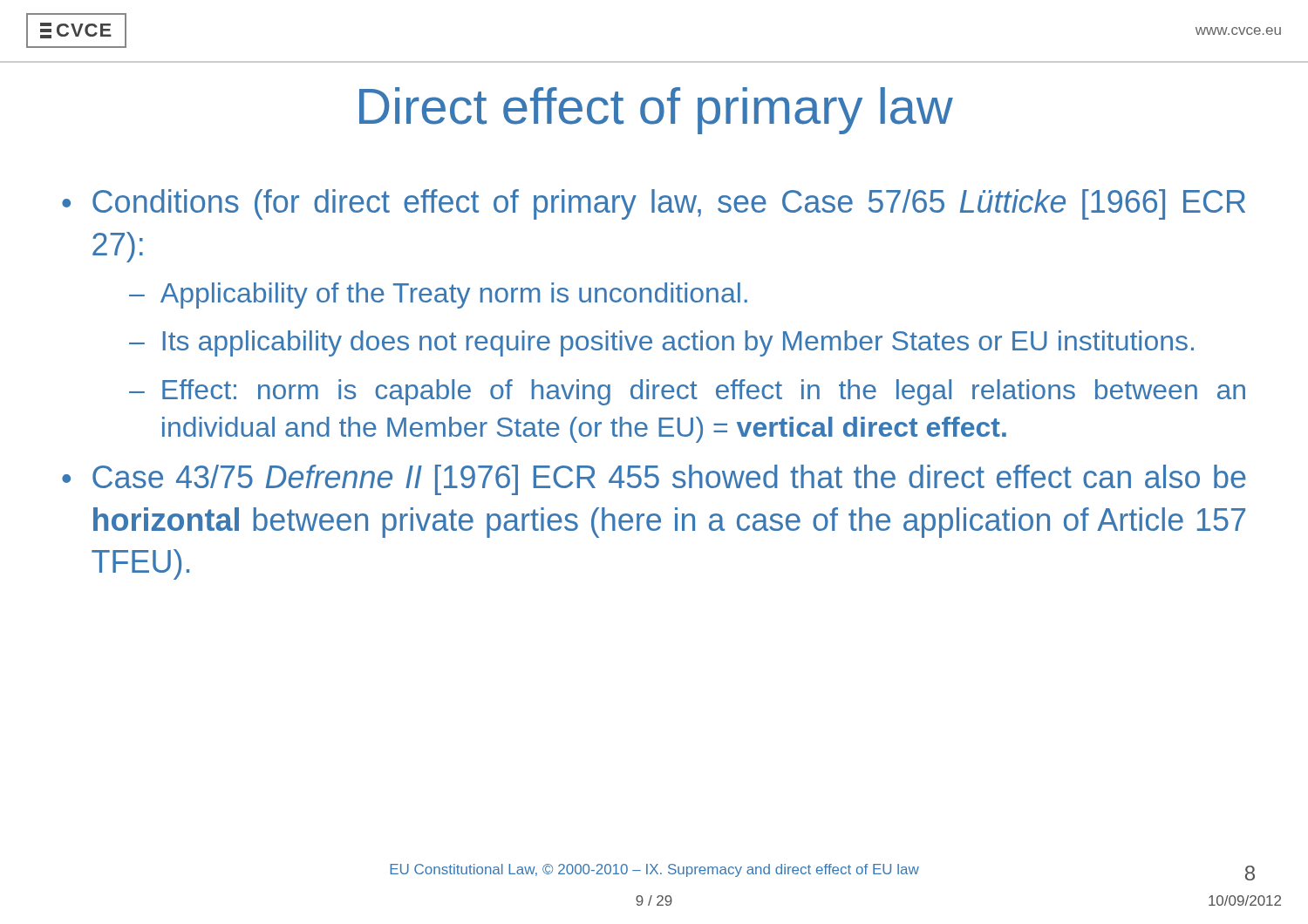This screenshot has height=924, width=1308.
Task: Select the list item with the text "• Conditions (for direct effect of primary law,"
Action: click(x=654, y=224)
